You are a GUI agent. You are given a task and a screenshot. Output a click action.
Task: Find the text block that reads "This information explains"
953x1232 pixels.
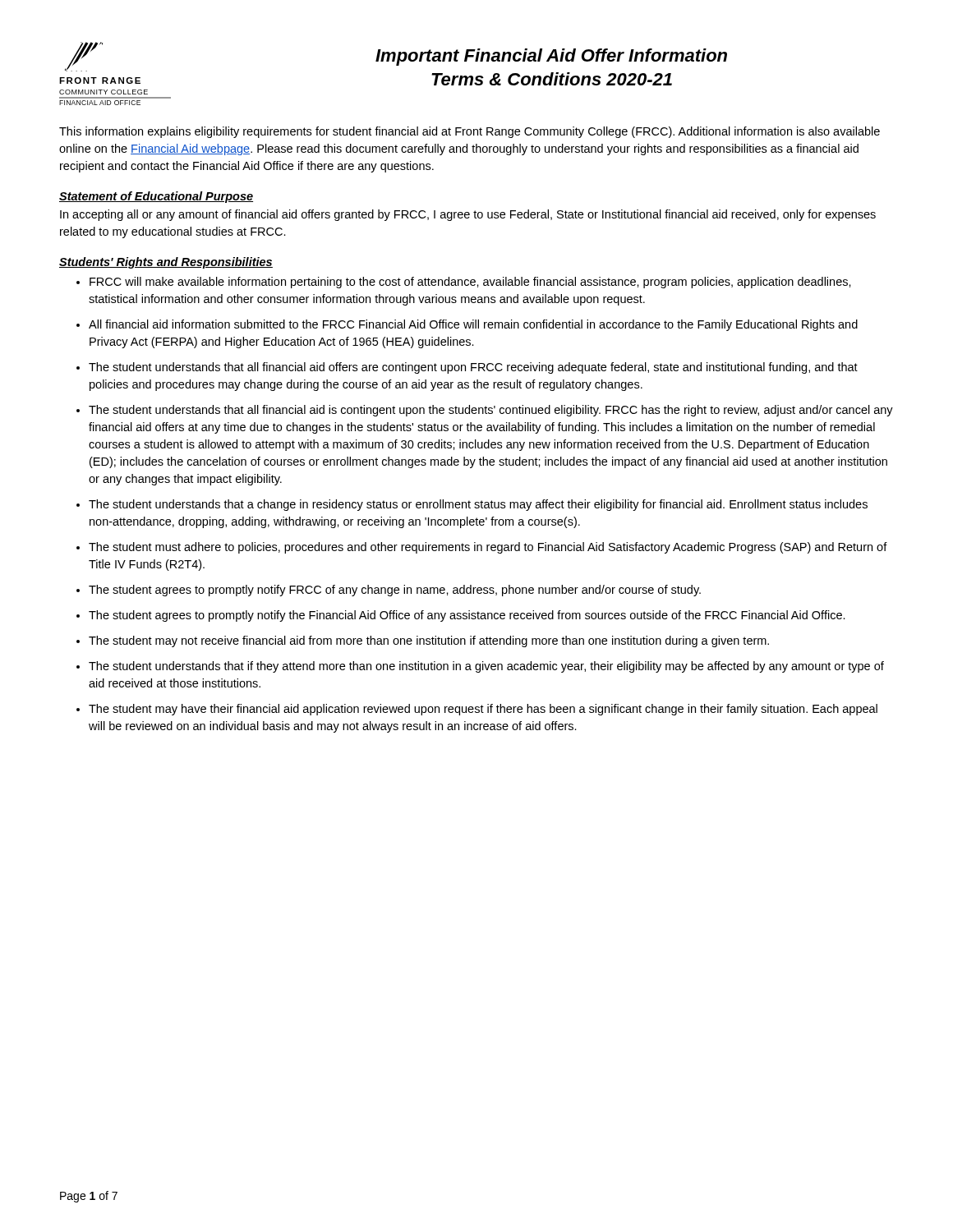(x=470, y=149)
